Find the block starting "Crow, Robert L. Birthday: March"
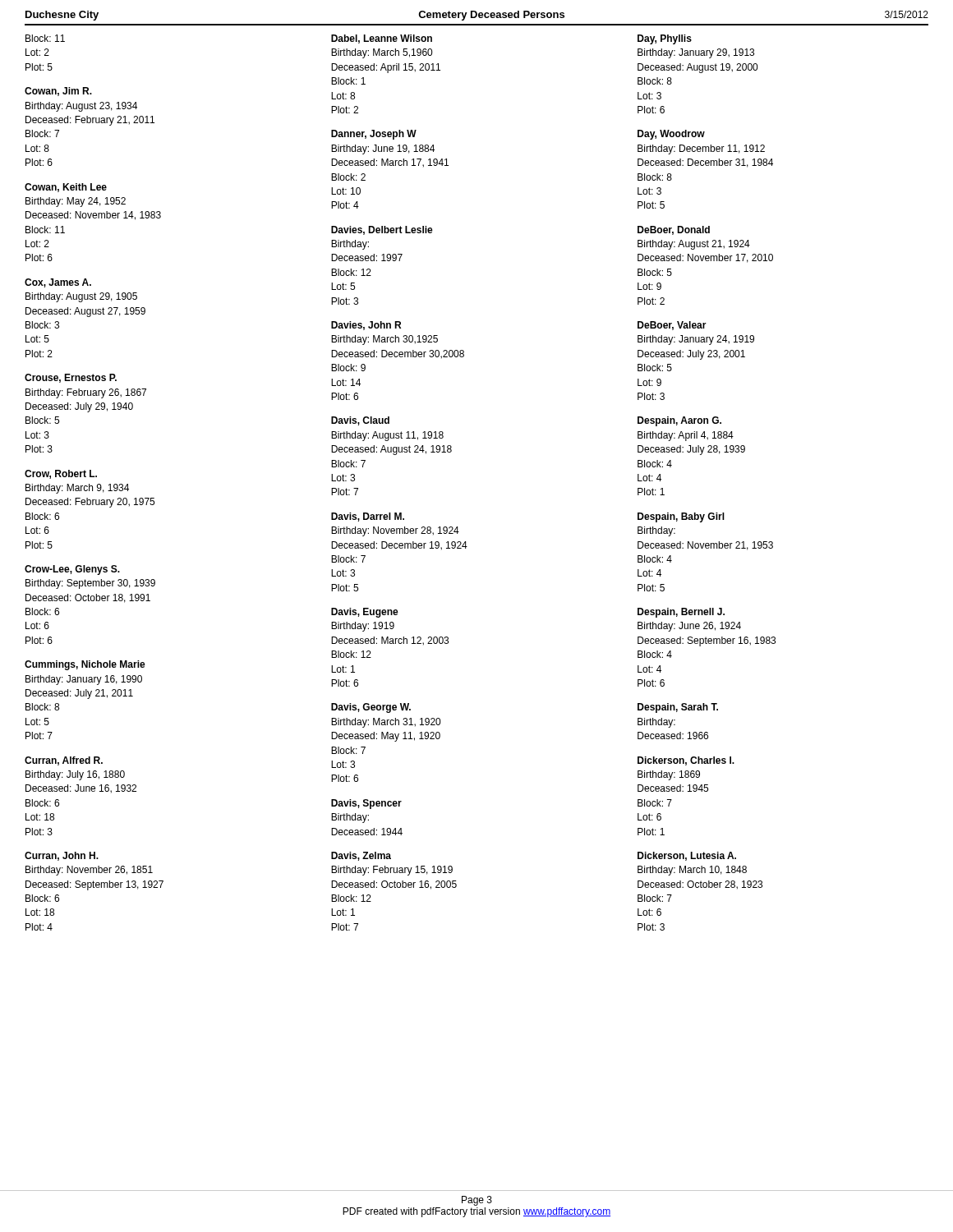This screenshot has width=953, height=1232. click(90, 509)
